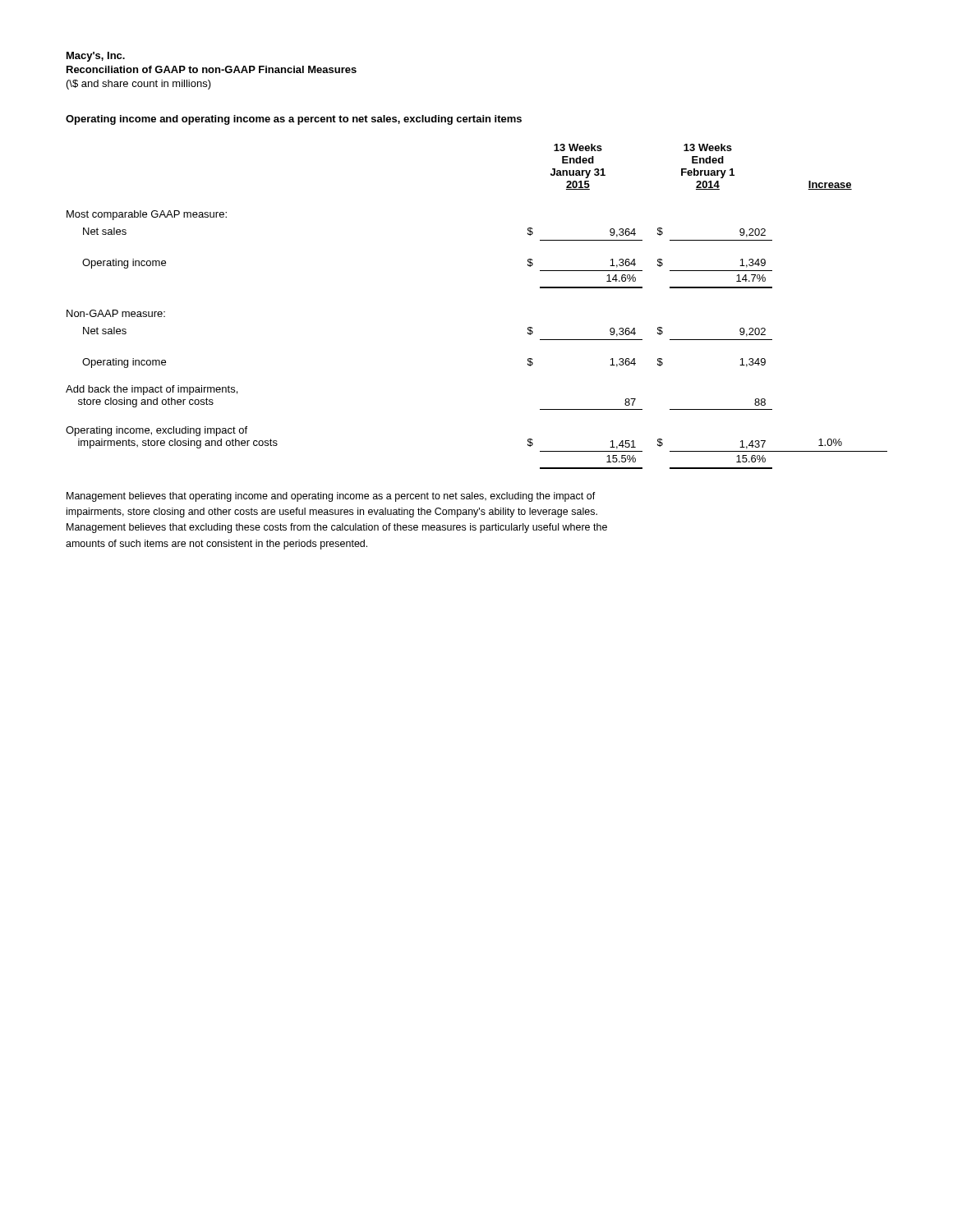The image size is (953, 1232).
Task: Locate the text starting "Reconciliation of GAAP to non-GAAP"
Action: coord(211,69)
